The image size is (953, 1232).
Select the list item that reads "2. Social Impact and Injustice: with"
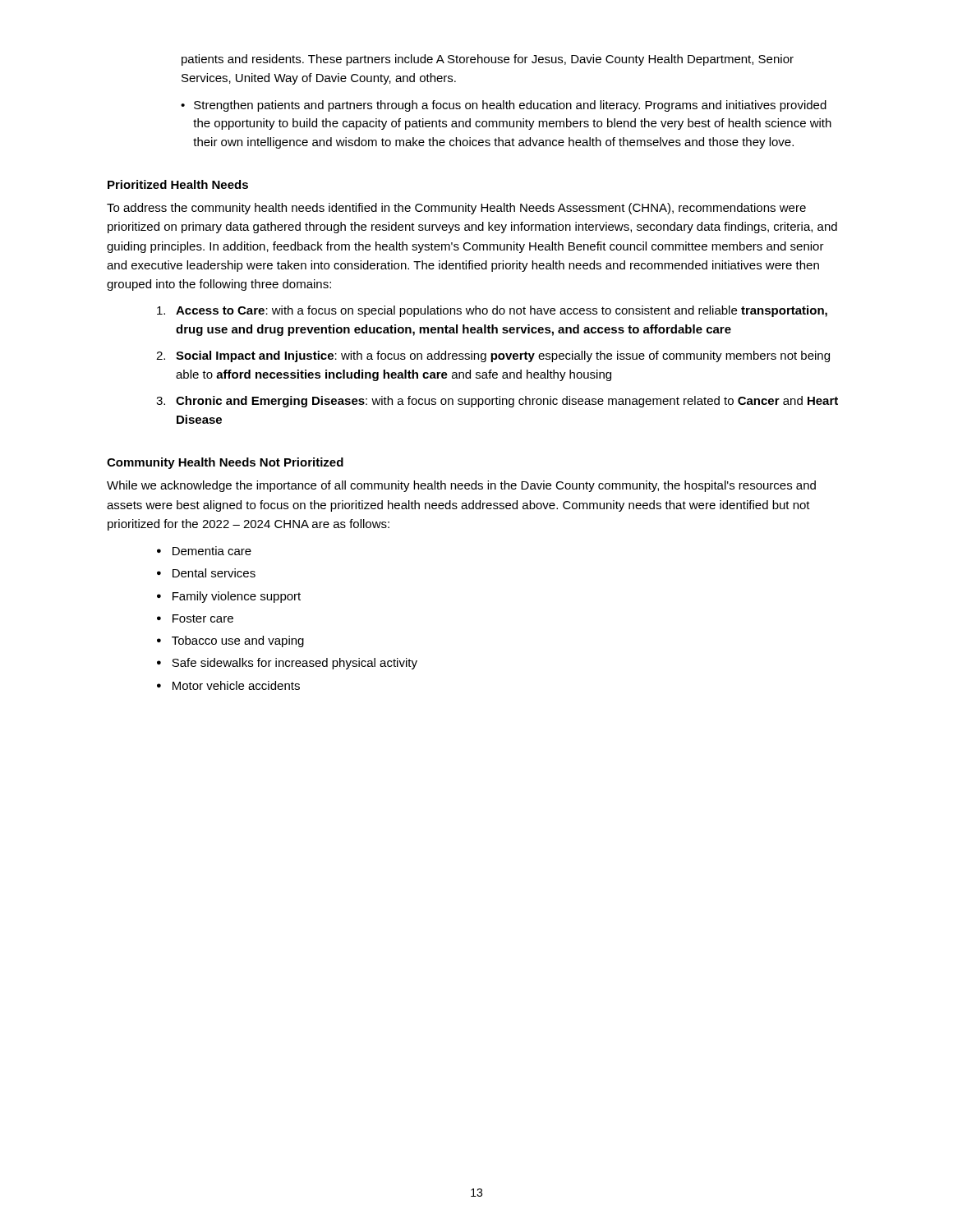(x=501, y=365)
